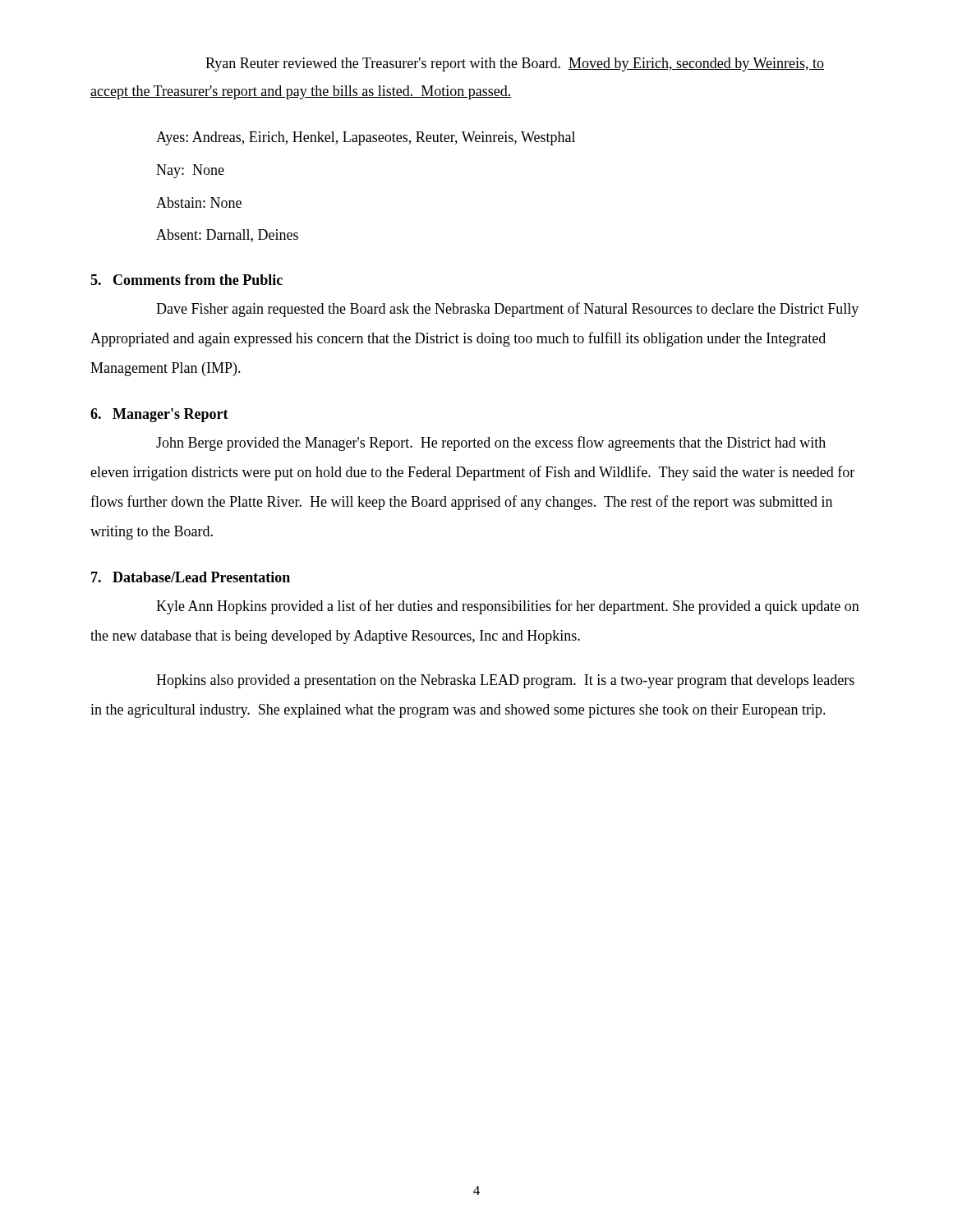The width and height of the screenshot is (953, 1232).
Task: Find the section header that reads "5. Comments from the Public"
Action: point(187,280)
